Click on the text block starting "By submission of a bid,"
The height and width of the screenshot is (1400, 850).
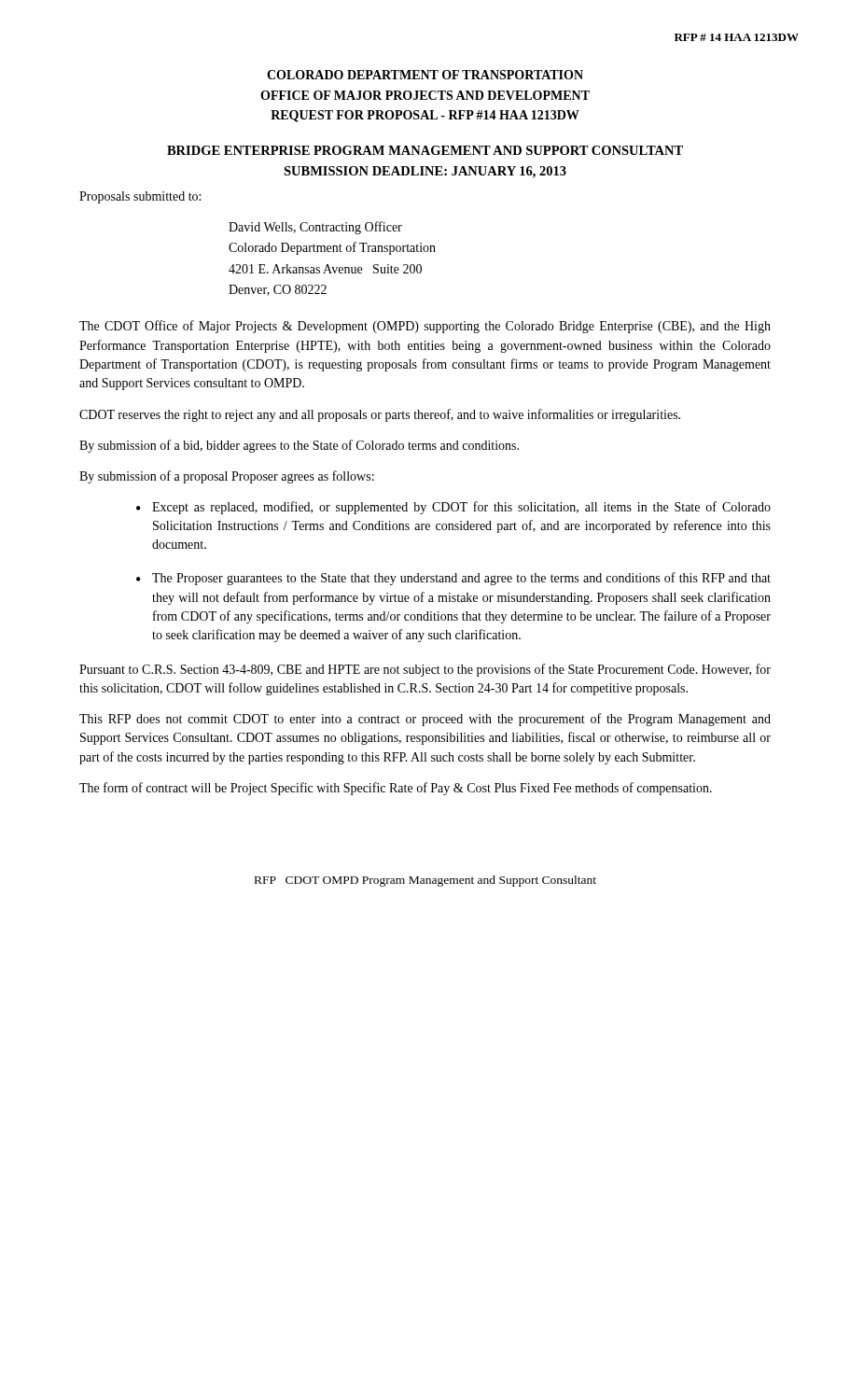(x=300, y=446)
